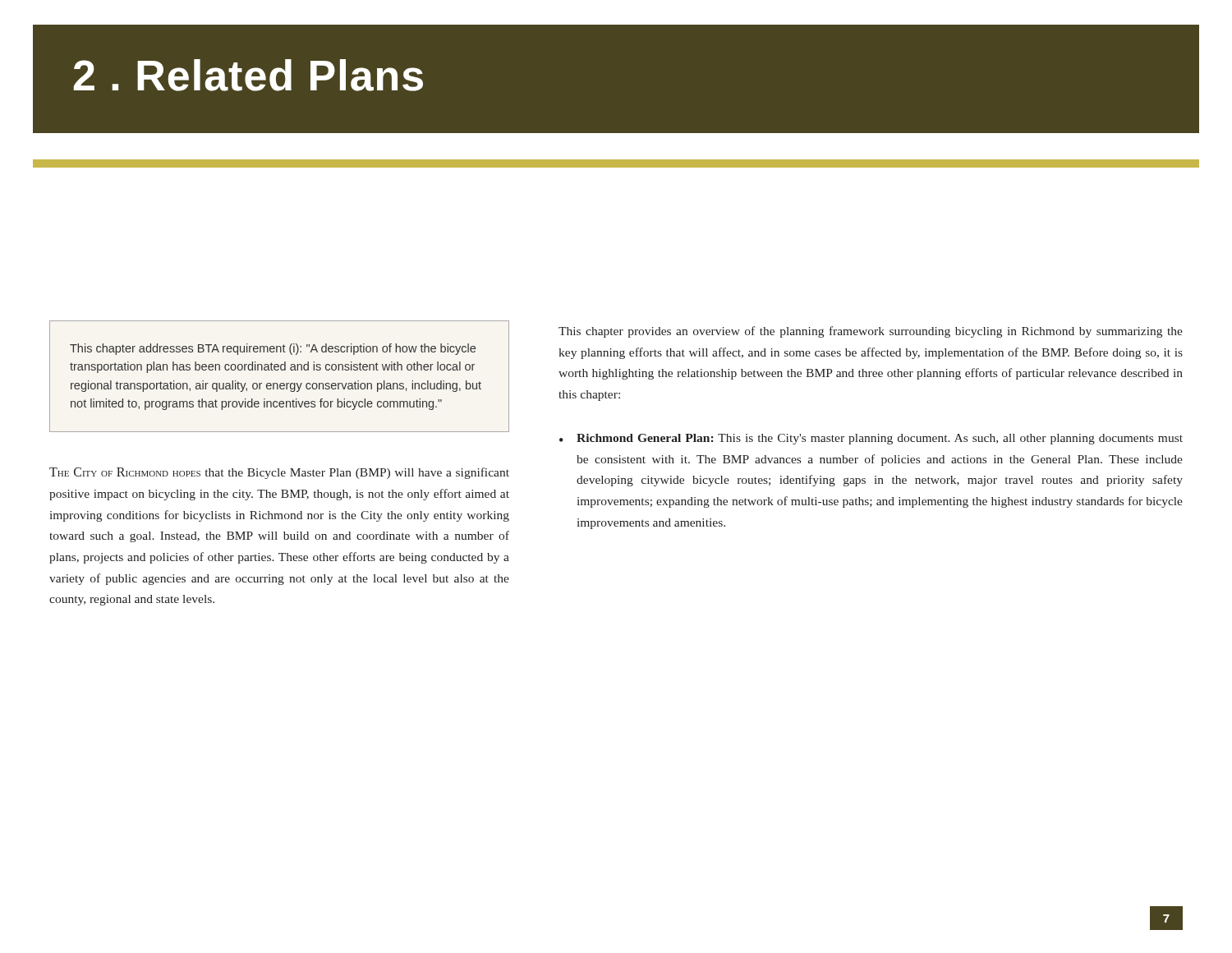
Task: Navigate to the region starting "The City of Richmond hopes"
Action: tap(279, 535)
